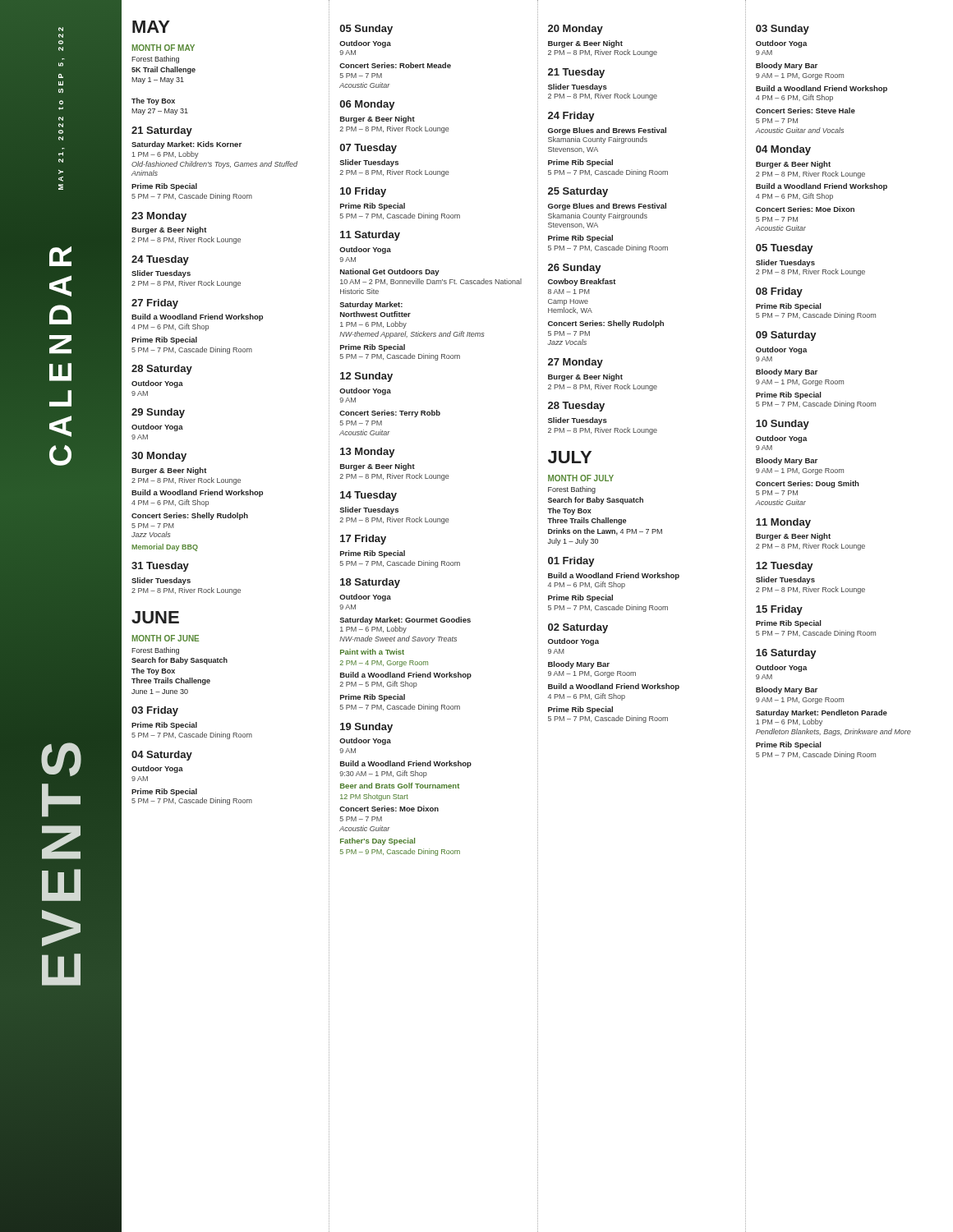Click on the passage starting "26 Sunday Cowboy Breakfast 8"

[575, 269]
